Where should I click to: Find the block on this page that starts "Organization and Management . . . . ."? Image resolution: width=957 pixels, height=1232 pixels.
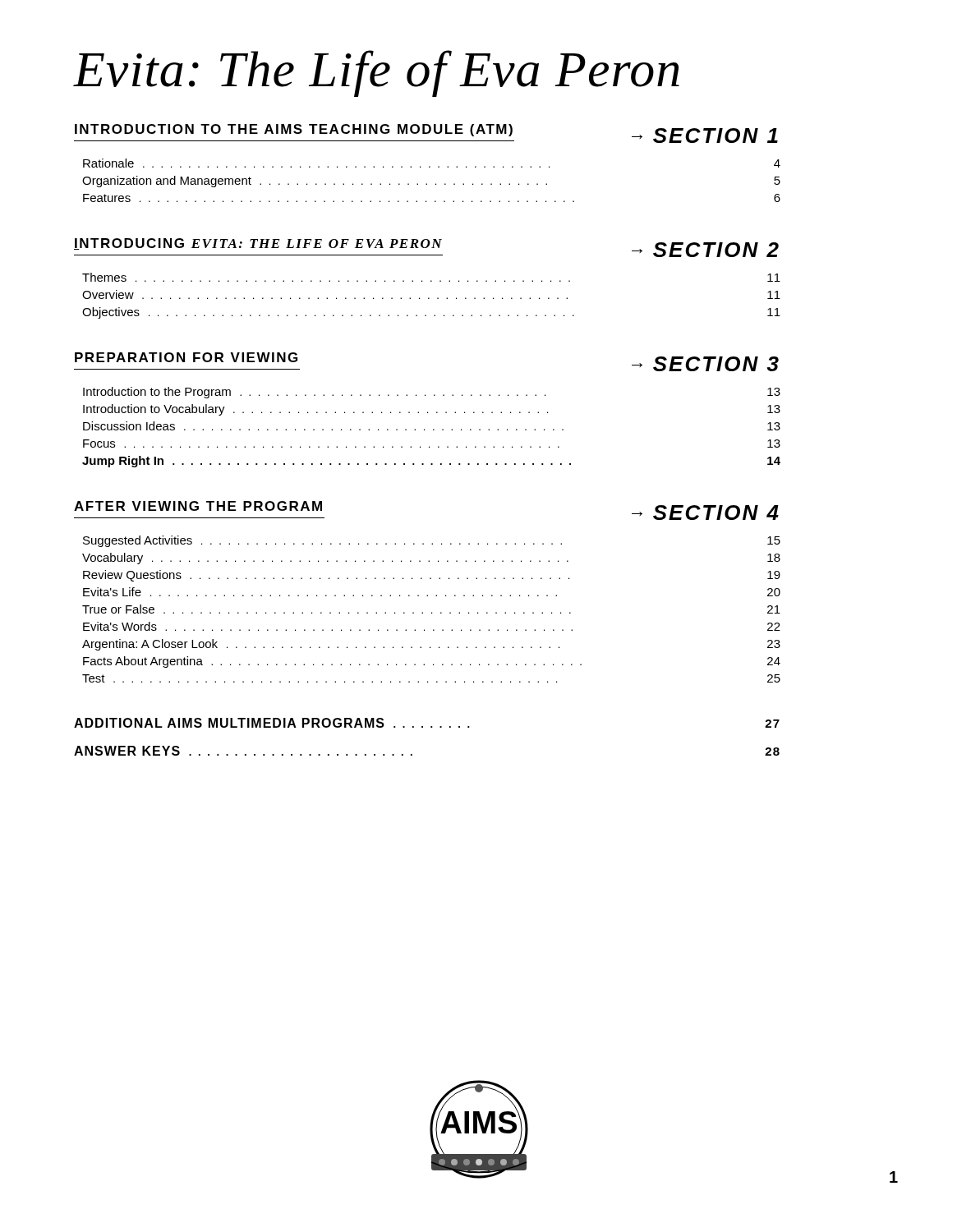431,180
